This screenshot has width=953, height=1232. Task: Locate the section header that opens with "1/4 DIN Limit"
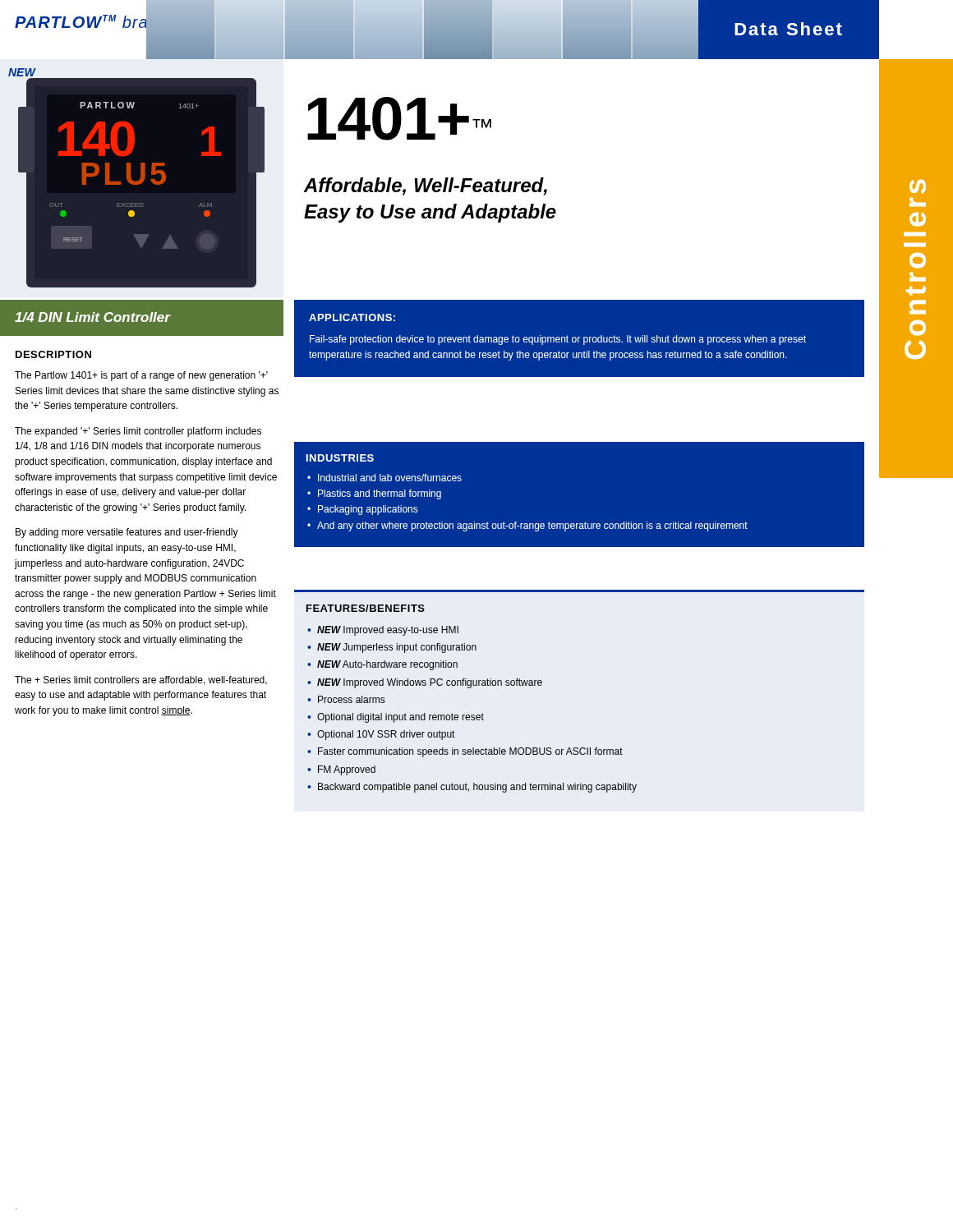(92, 318)
